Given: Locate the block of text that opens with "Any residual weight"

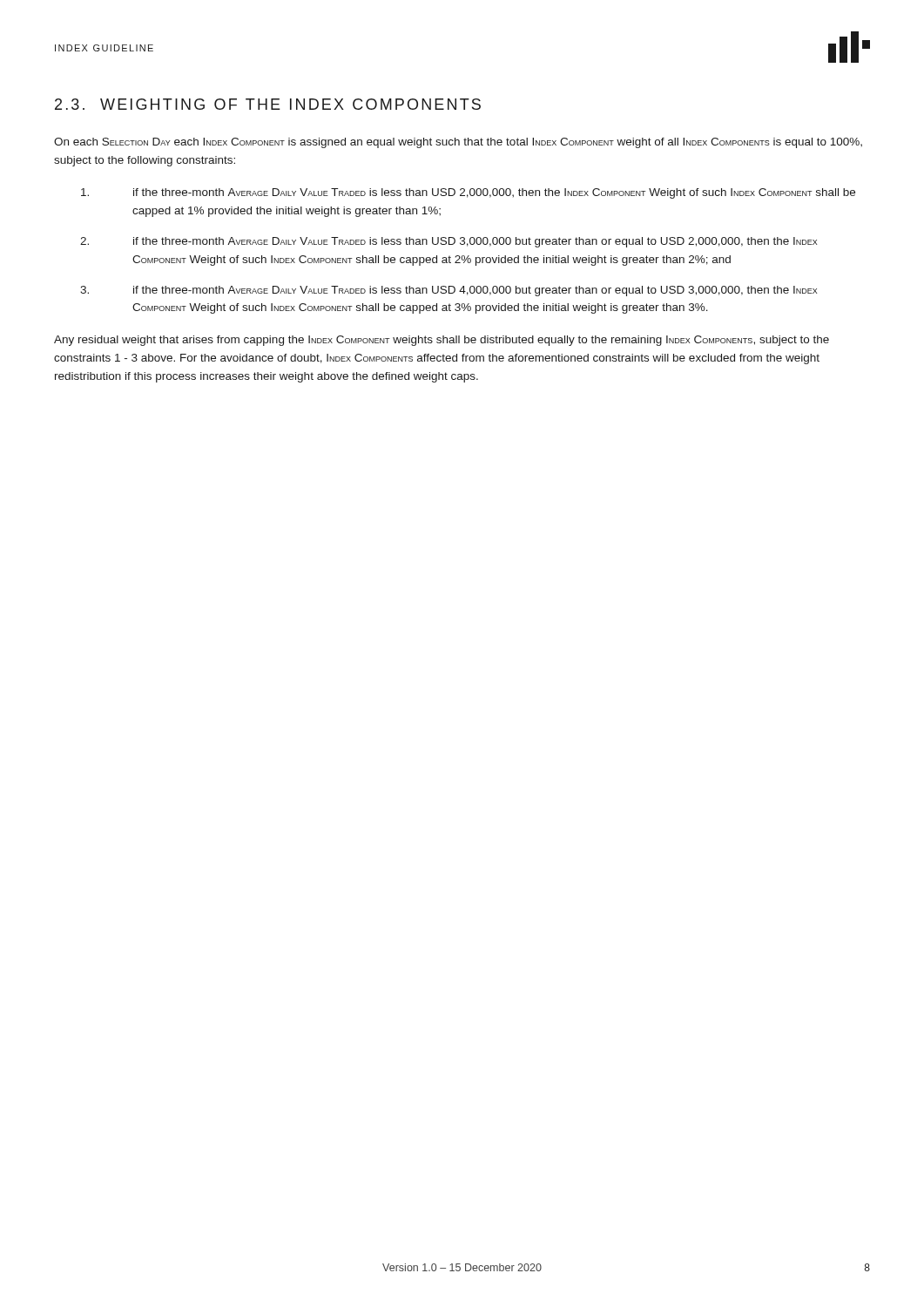Looking at the screenshot, I should (x=442, y=358).
